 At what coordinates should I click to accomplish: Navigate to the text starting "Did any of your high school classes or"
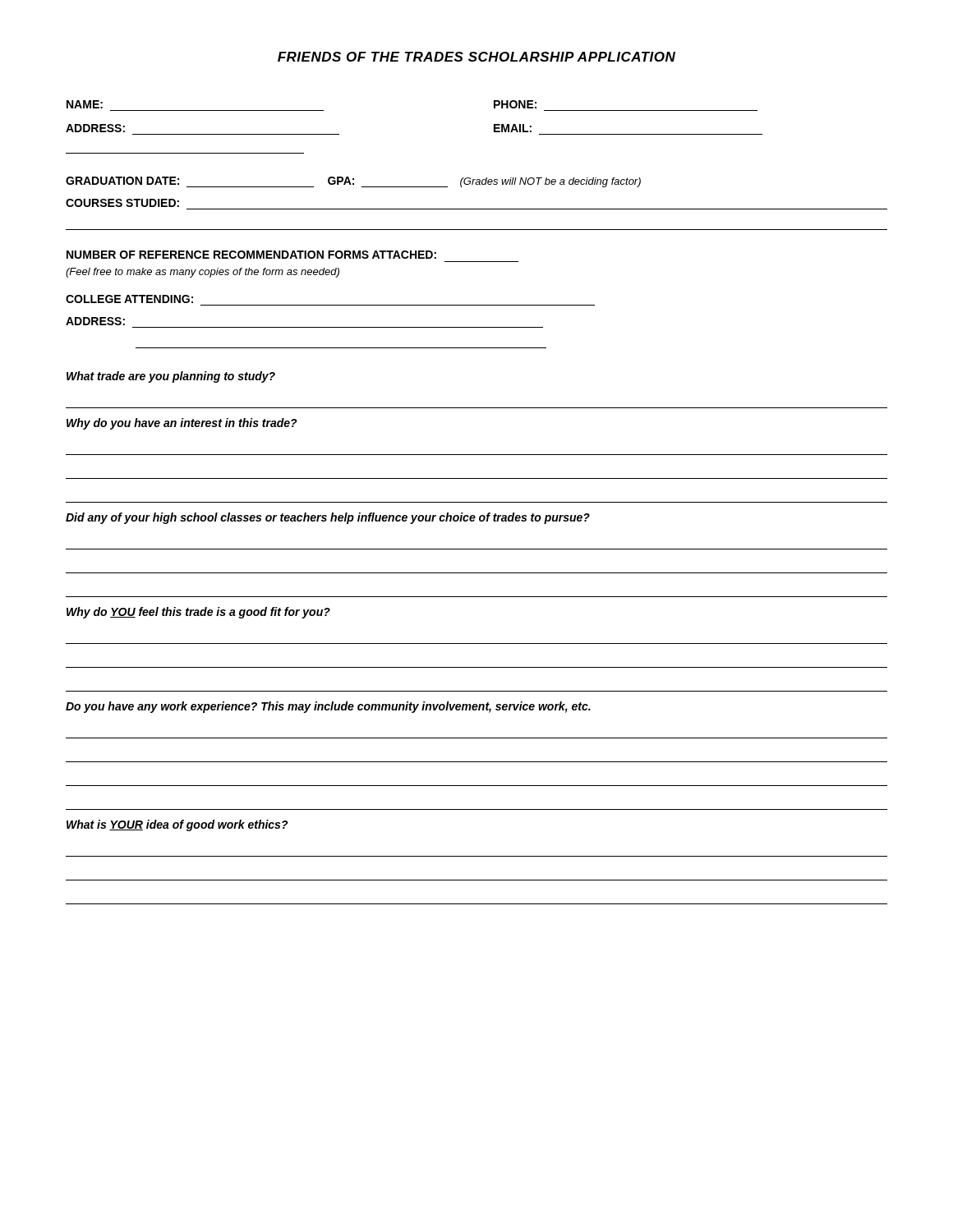pos(476,554)
